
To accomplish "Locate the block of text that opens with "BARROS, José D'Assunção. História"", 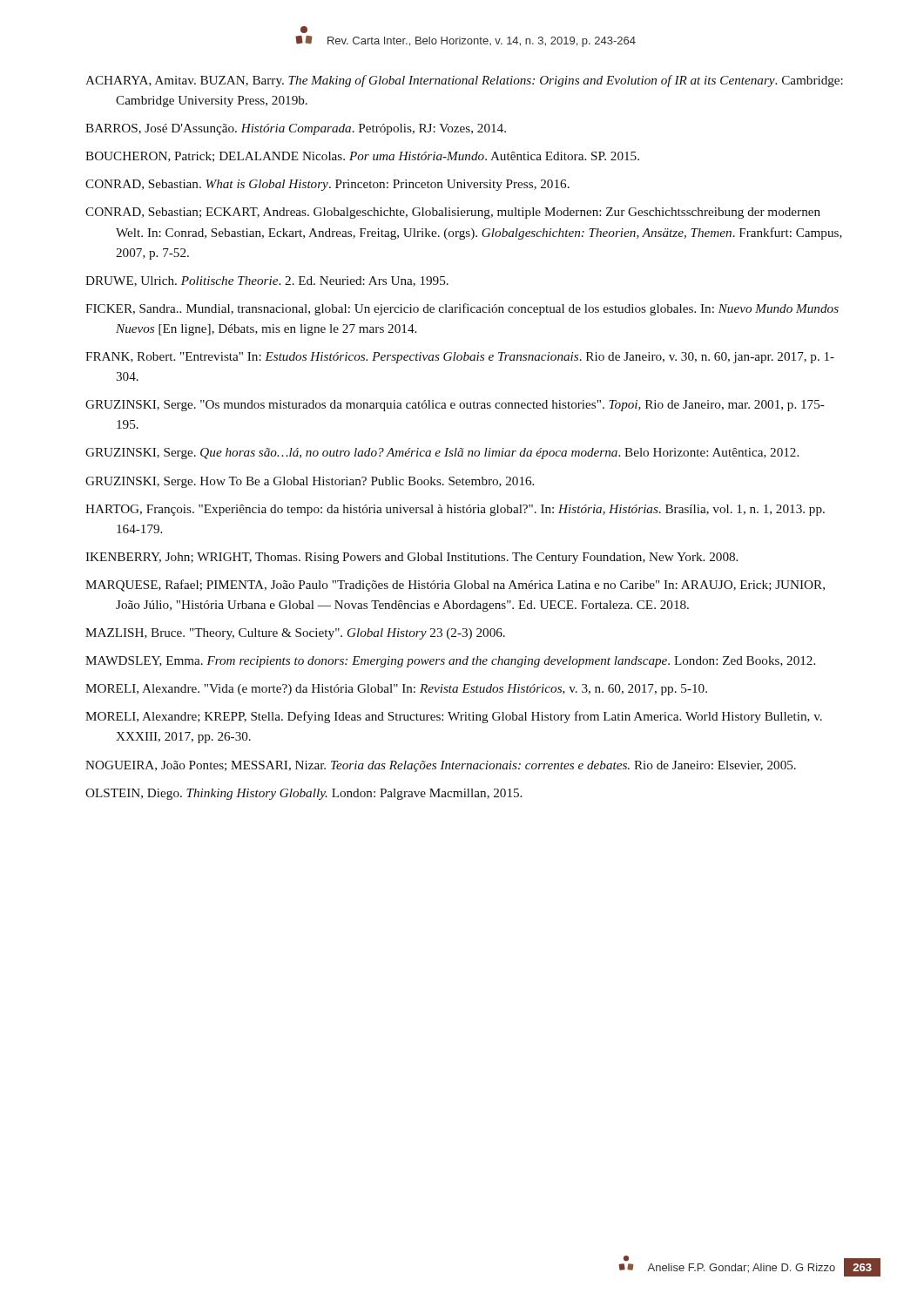I will click(296, 128).
